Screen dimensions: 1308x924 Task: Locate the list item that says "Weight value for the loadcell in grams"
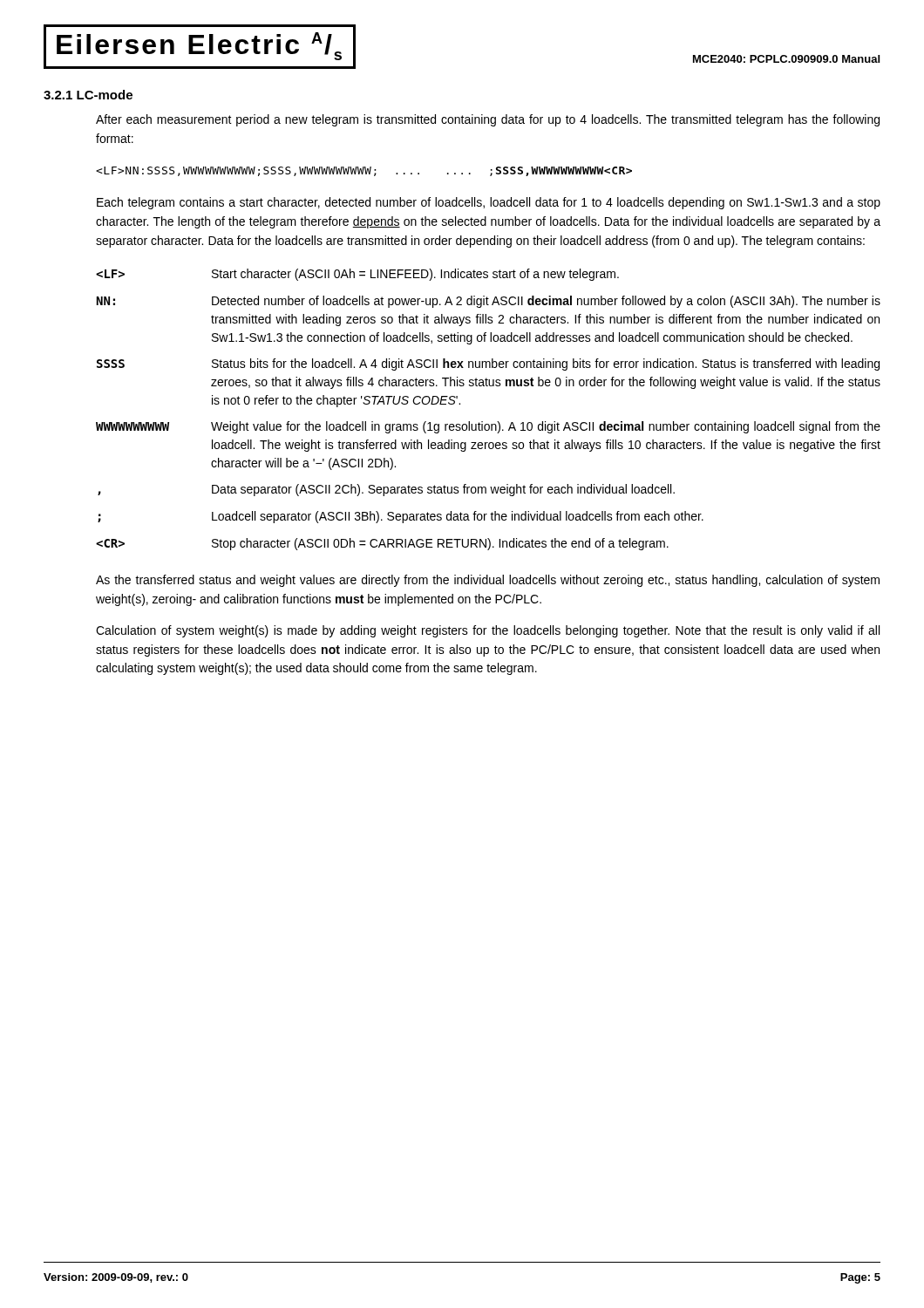click(x=546, y=445)
